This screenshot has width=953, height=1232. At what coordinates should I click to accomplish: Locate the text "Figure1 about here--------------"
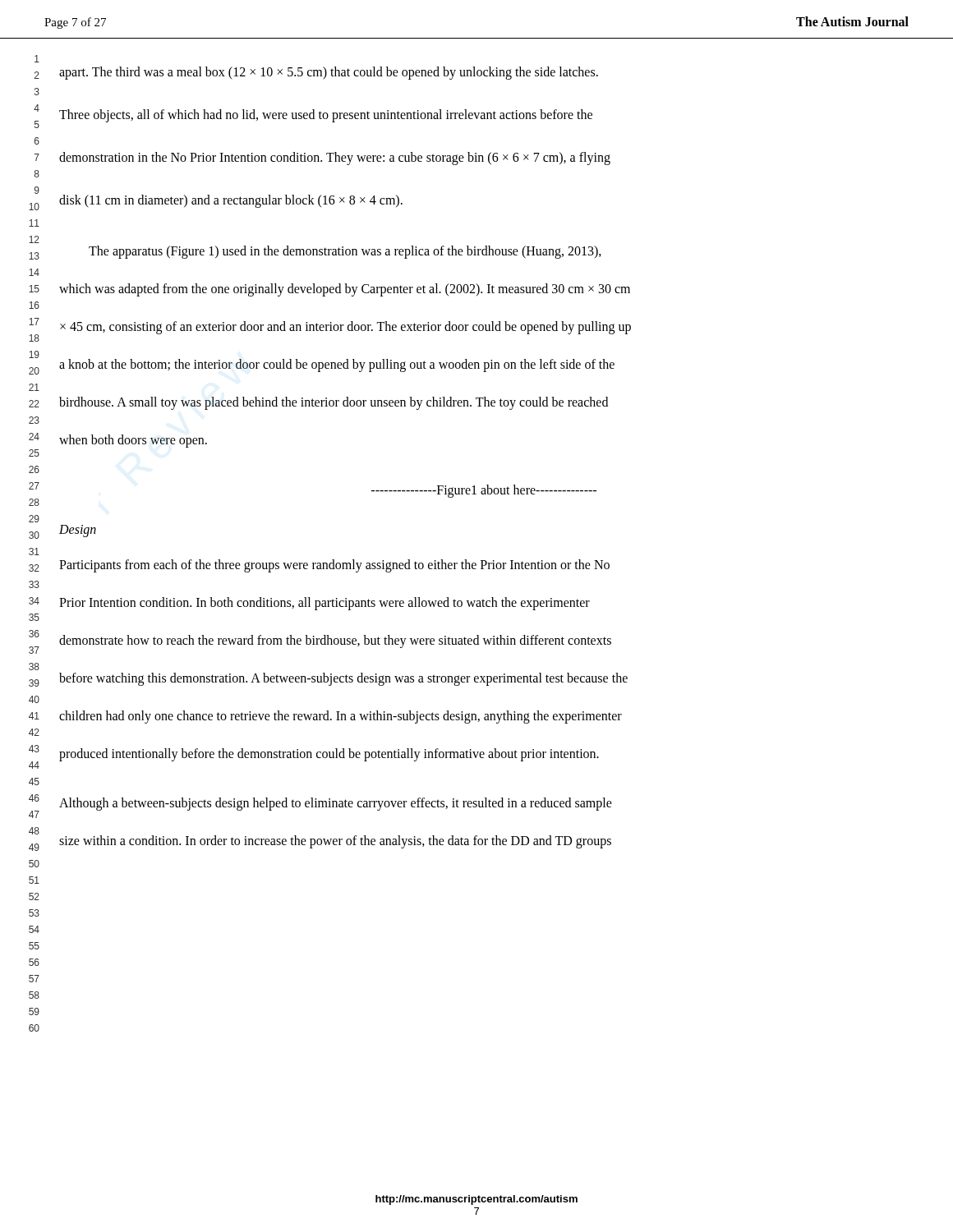point(484,490)
